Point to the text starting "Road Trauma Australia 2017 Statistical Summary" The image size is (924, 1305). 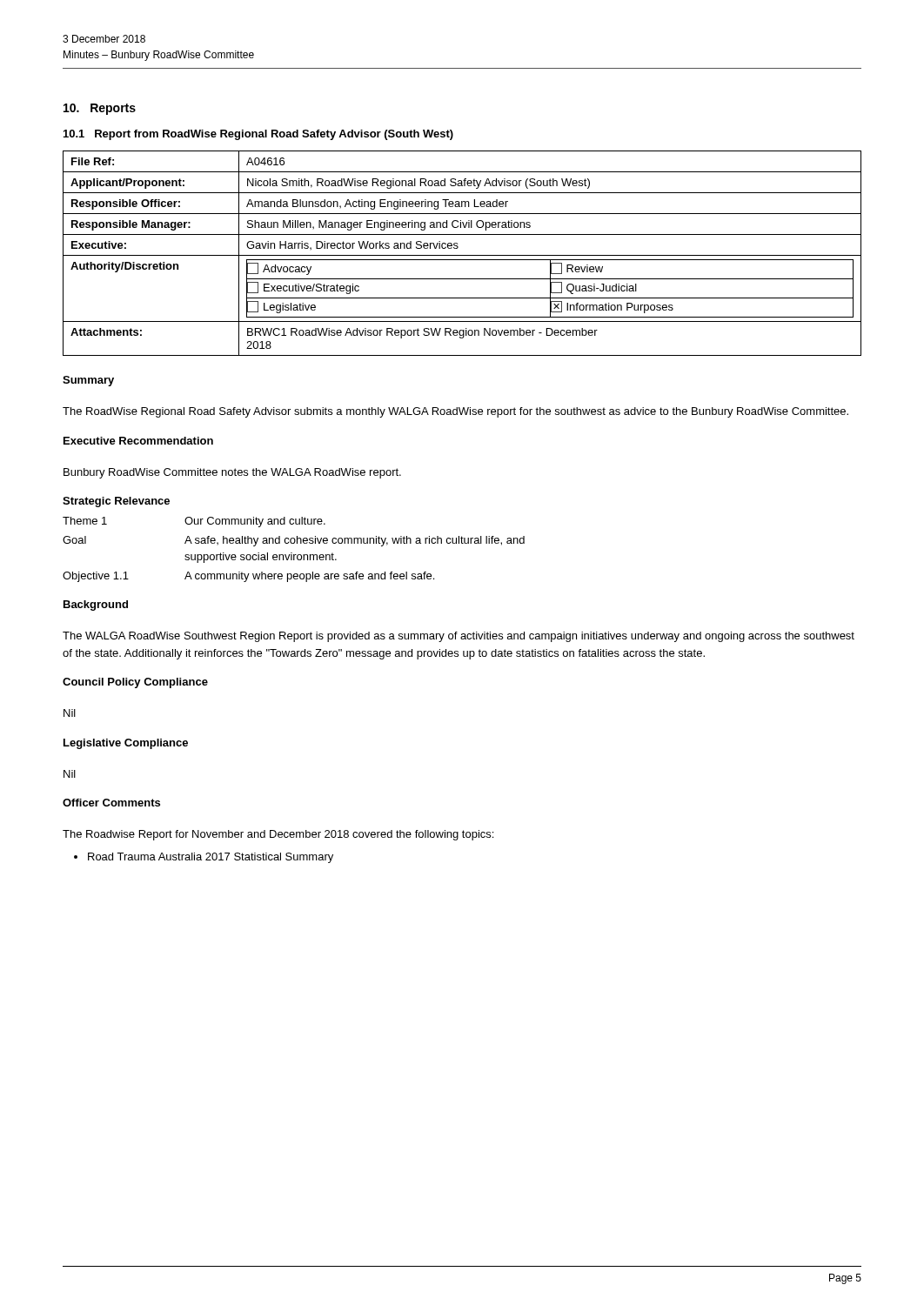point(210,856)
